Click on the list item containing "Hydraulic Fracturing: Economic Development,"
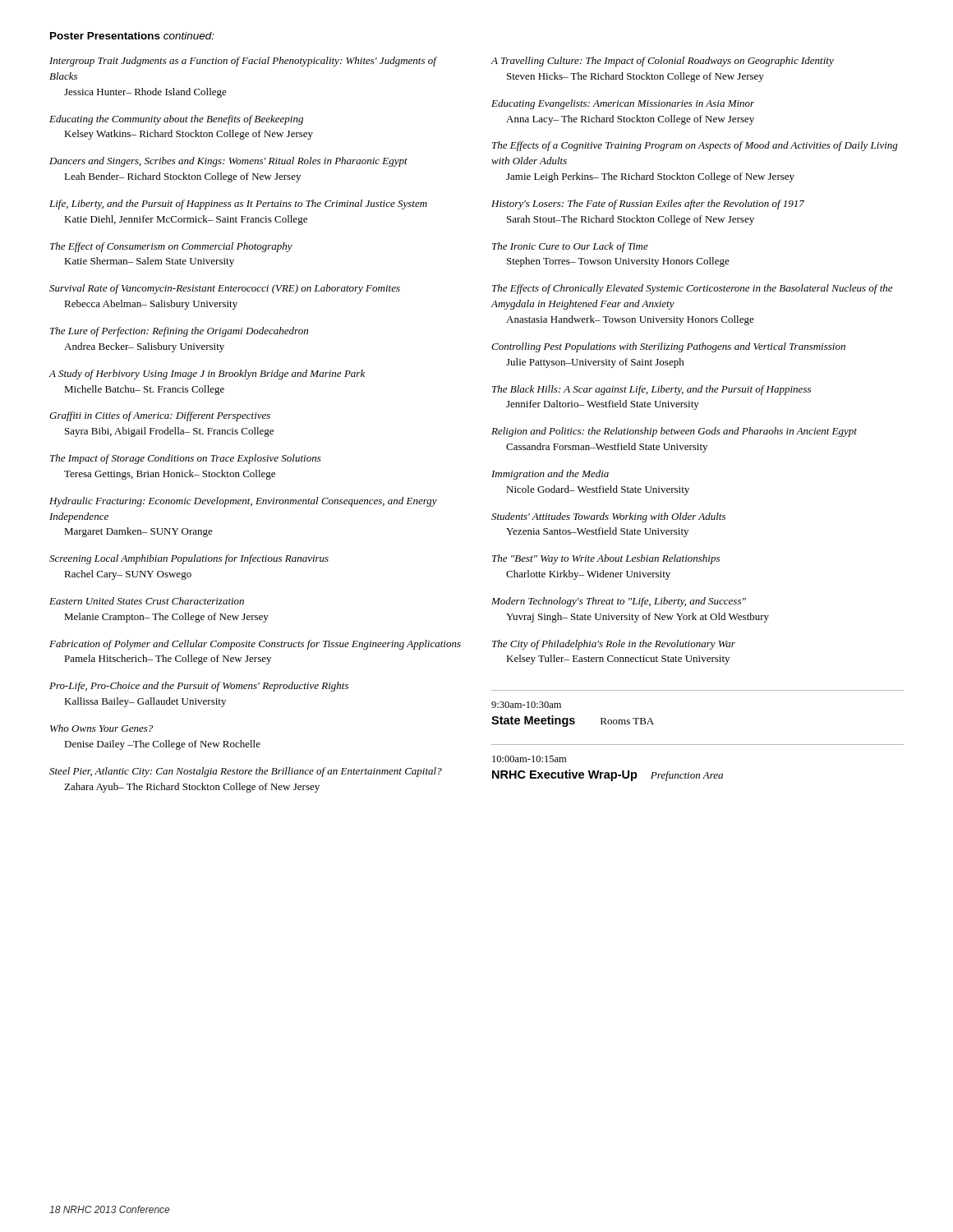953x1232 pixels. [243, 502]
